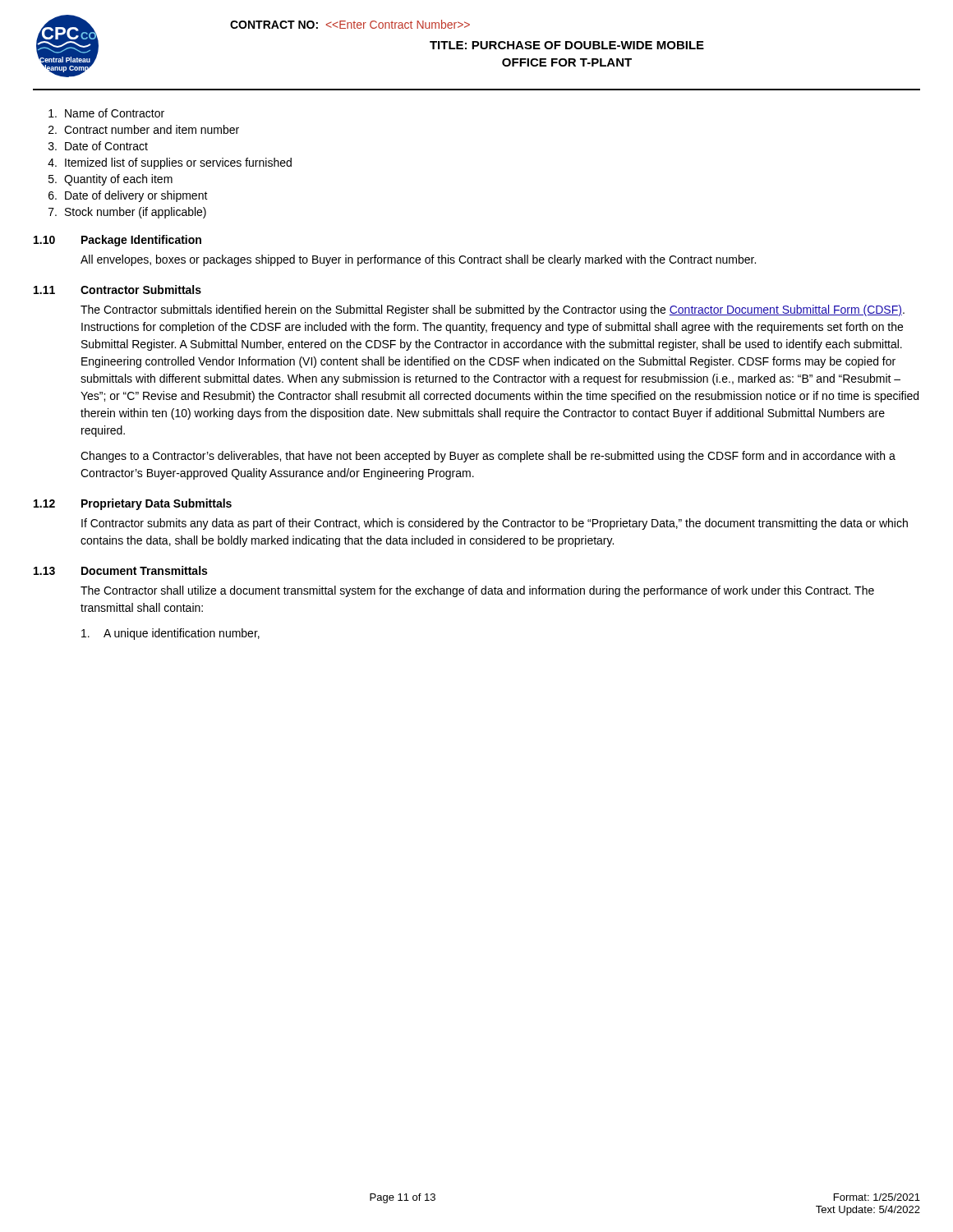Select the text block starting "7.Stock number (if applicable)"

[x=120, y=212]
